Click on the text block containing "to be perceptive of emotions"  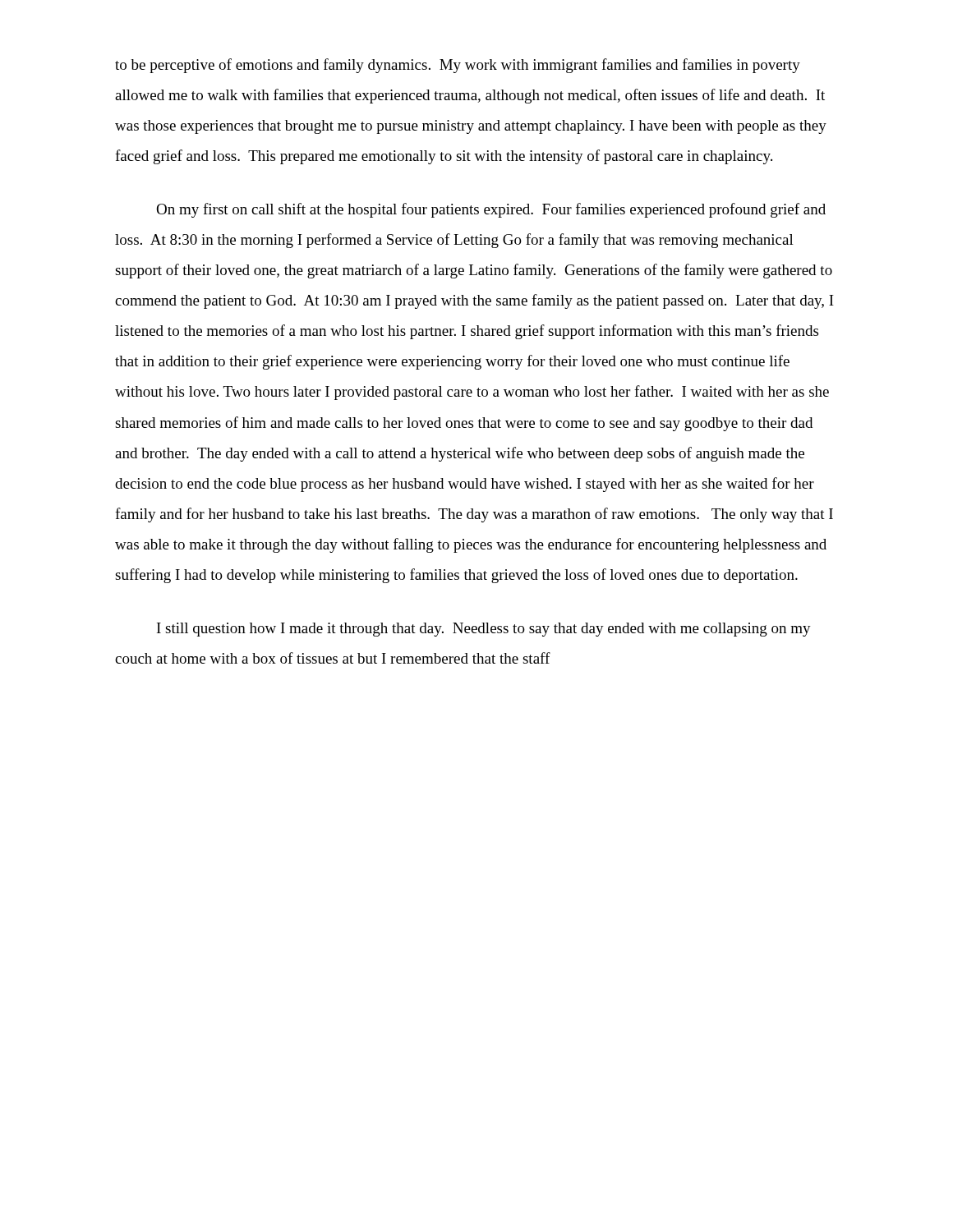[x=471, y=110]
